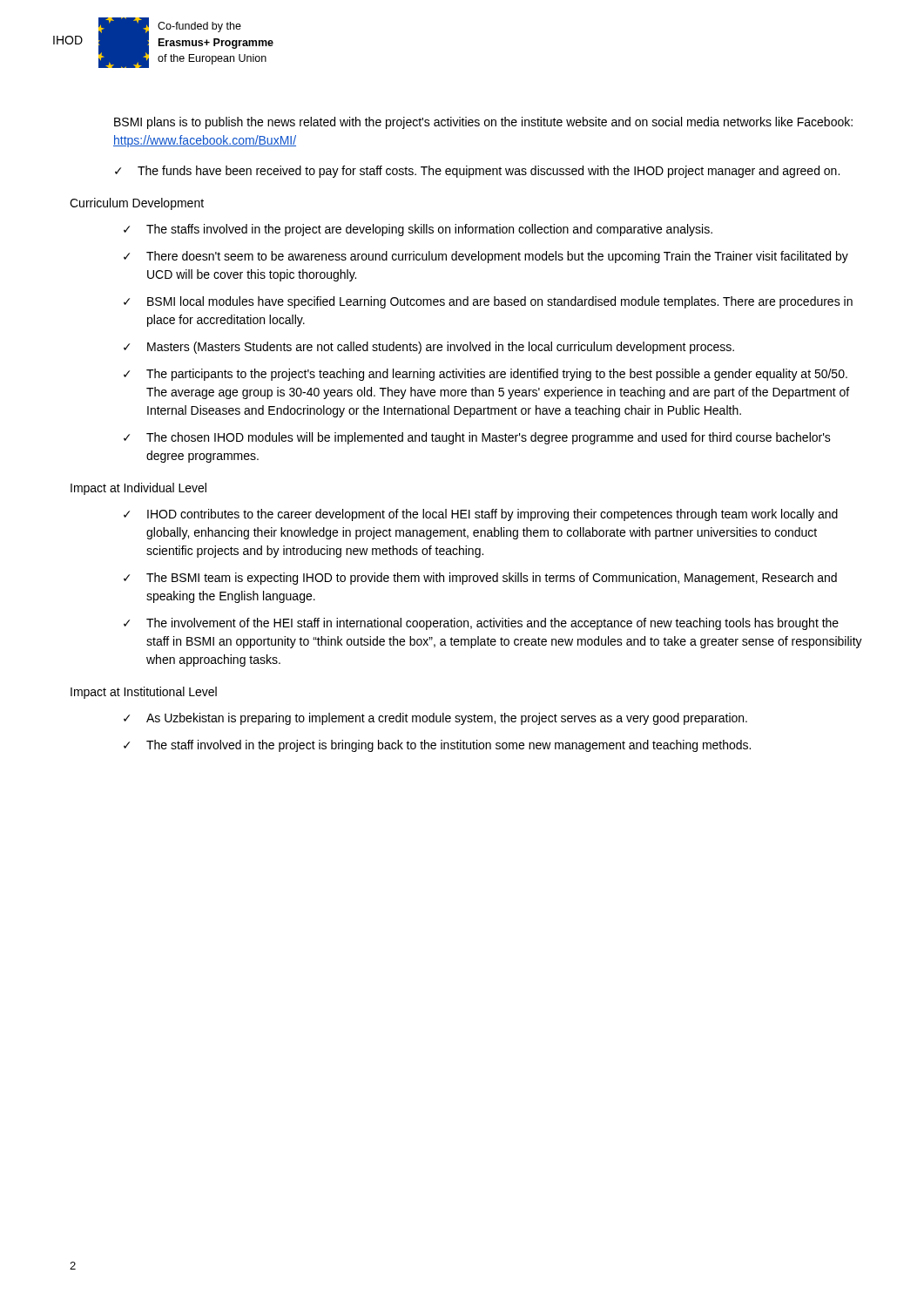Find the list item with the text "✓ As Uzbekistan"
Viewport: 924px width, 1307px height.
click(x=492, y=718)
